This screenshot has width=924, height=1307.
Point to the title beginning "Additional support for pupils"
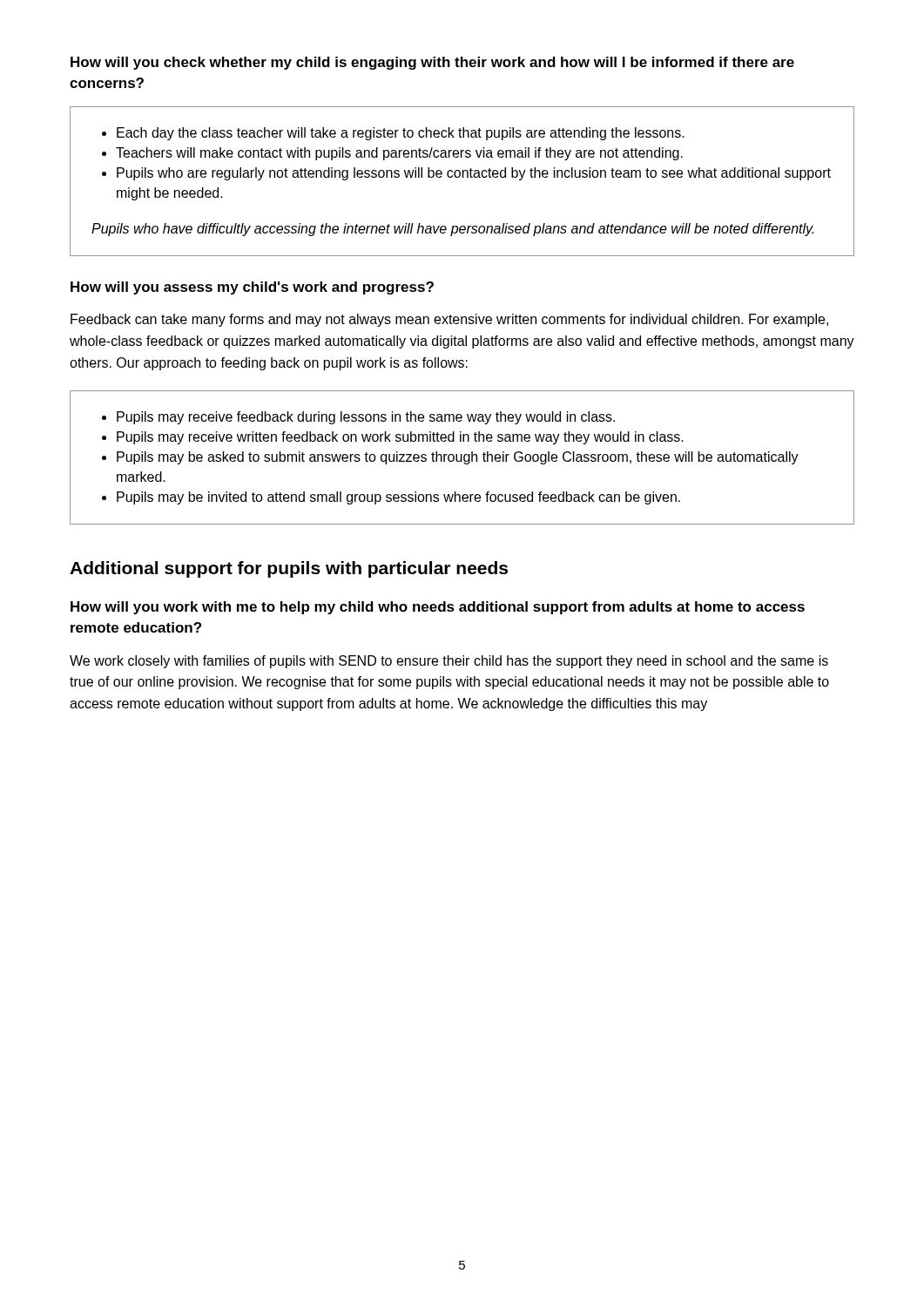(x=289, y=567)
